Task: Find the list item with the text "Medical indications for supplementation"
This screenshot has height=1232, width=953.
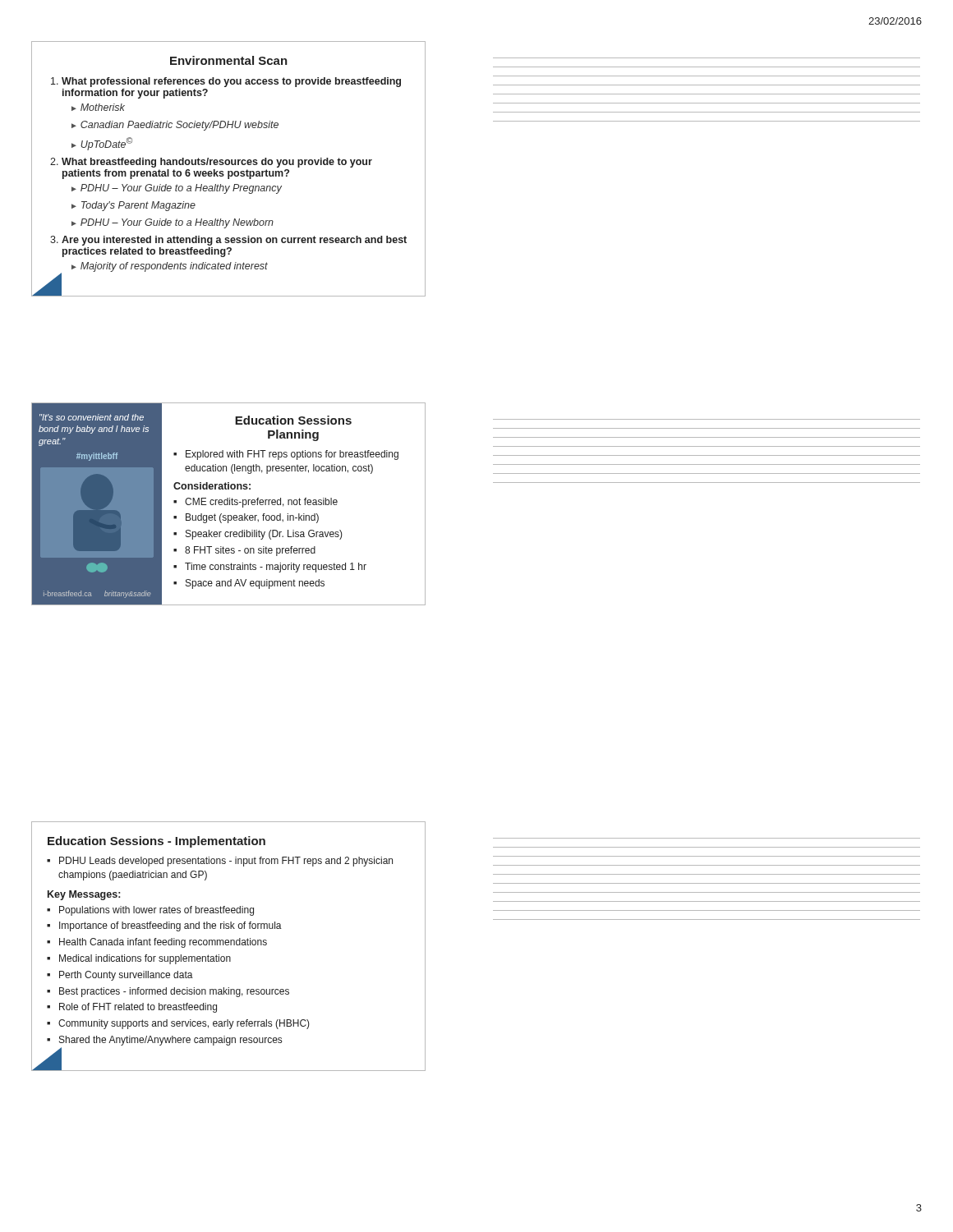Action: coord(145,958)
